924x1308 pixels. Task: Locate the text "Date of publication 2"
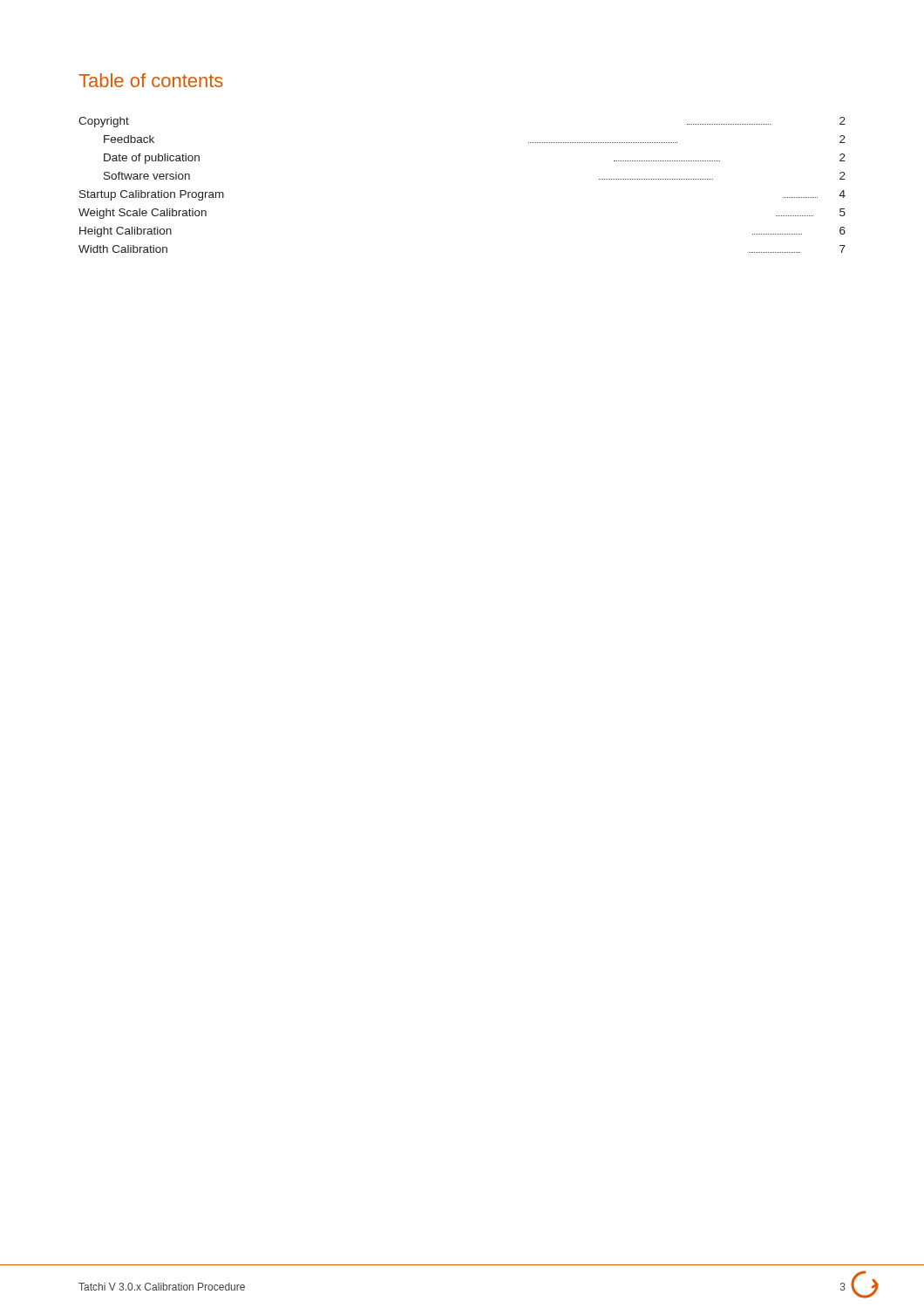155,160
